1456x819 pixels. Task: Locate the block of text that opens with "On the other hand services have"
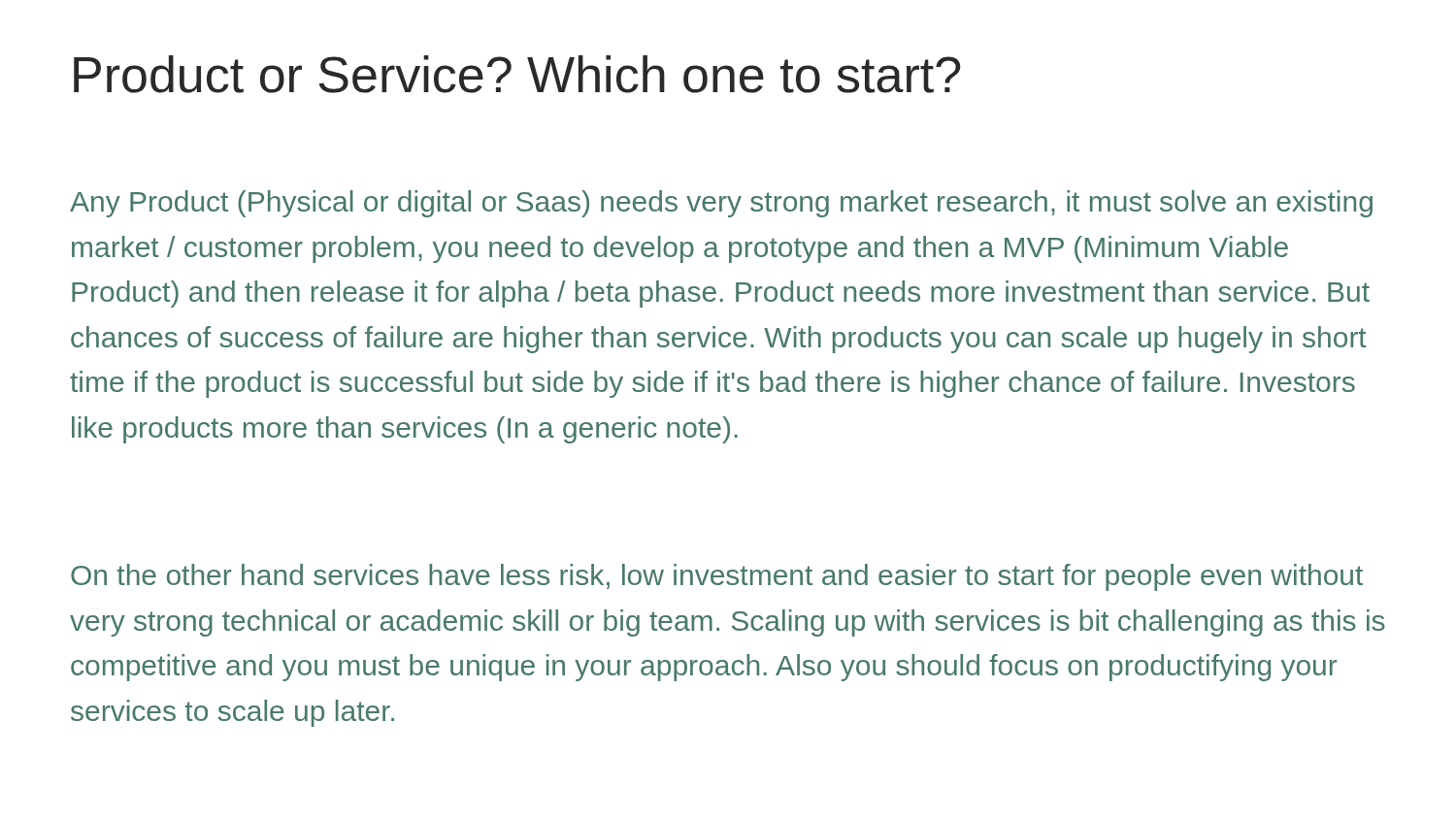pos(728,643)
